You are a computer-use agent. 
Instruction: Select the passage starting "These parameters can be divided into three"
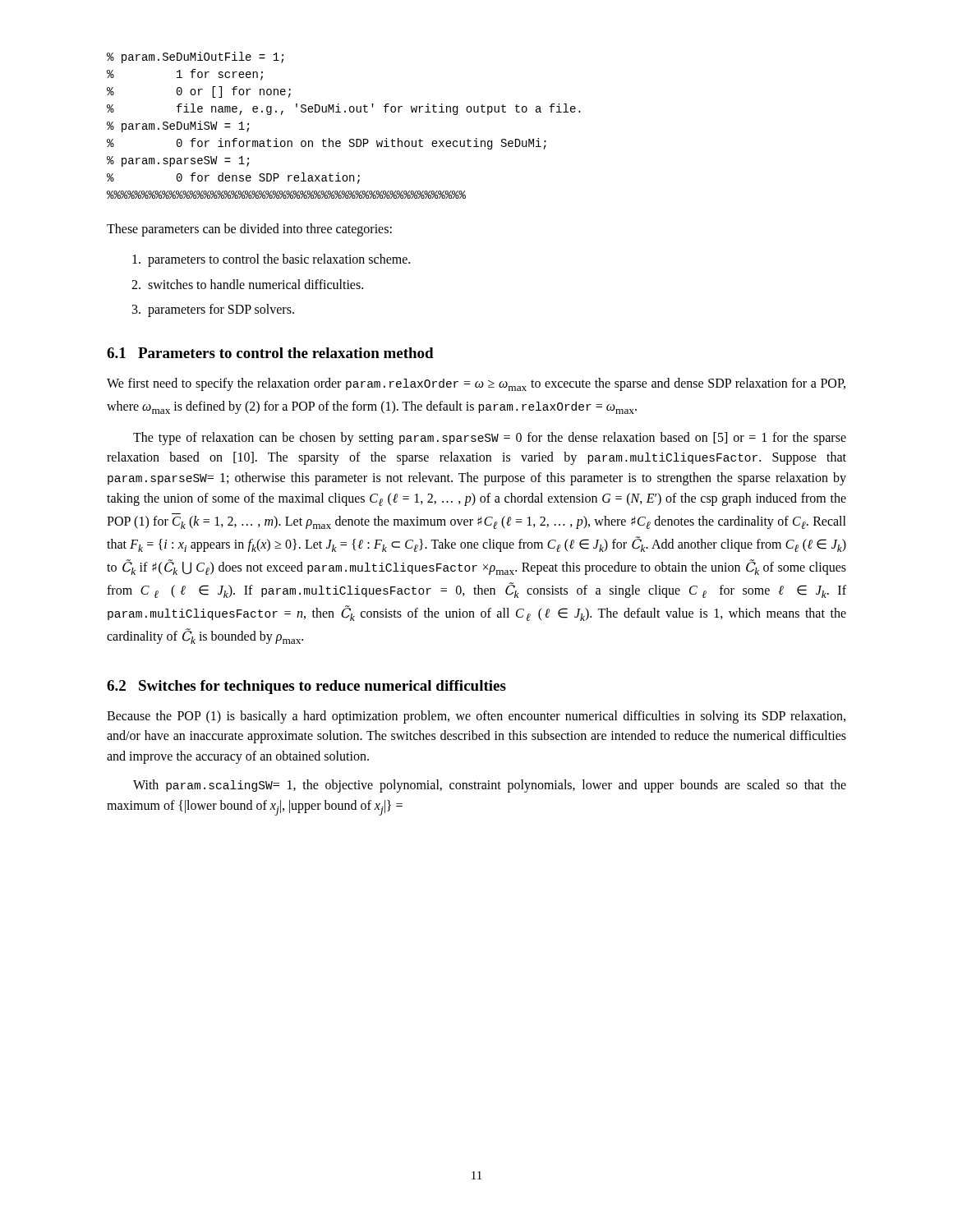pyautogui.click(x=249, y=230)
